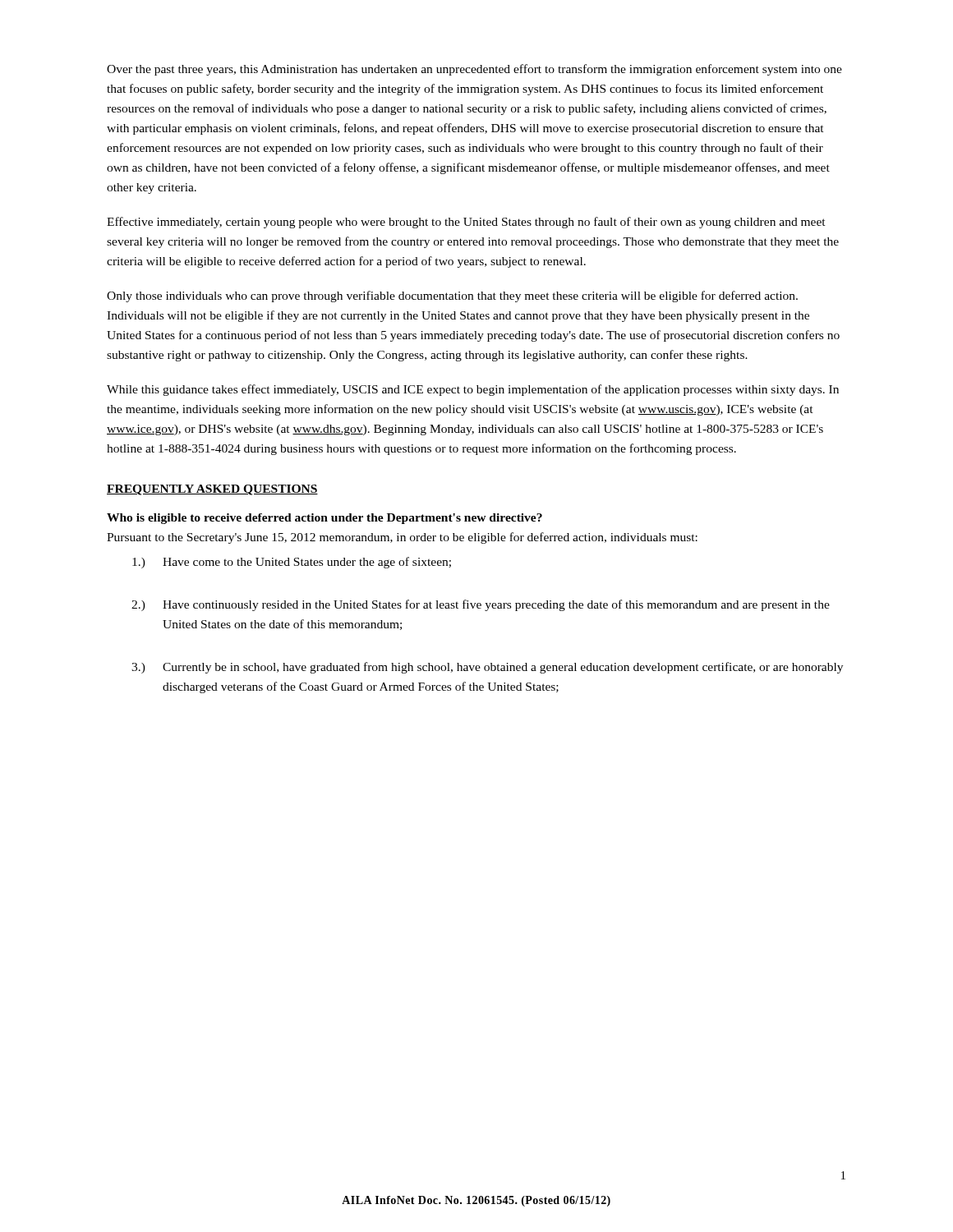Select the text block that says "Effective immediately, certain"
This screenshot has width=953, height=1232.
pyautogui.click(x=473, y=241)
